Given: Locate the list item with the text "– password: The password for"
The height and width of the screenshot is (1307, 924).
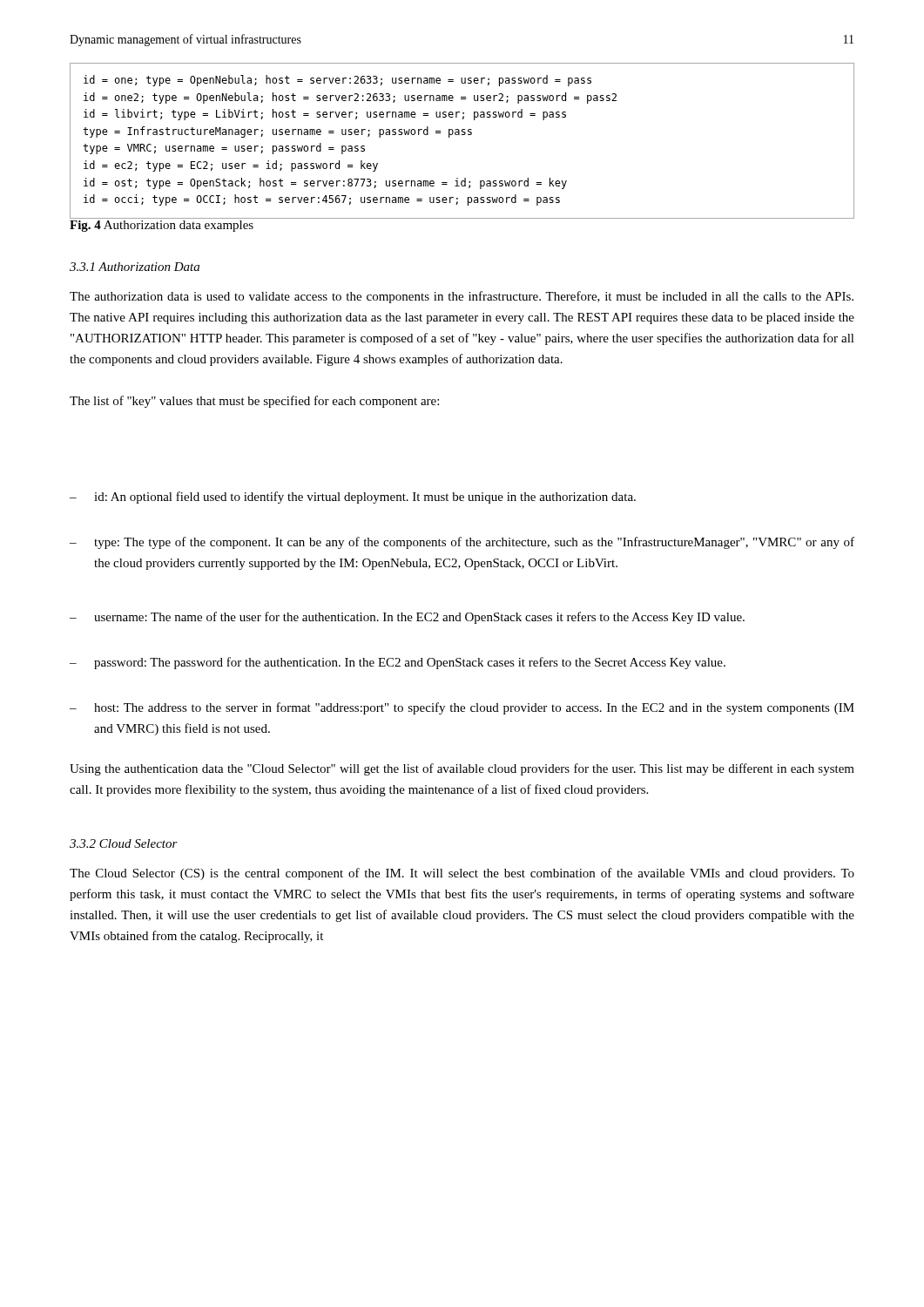Looking at the screenshot, I should click(x=462, y=662).
